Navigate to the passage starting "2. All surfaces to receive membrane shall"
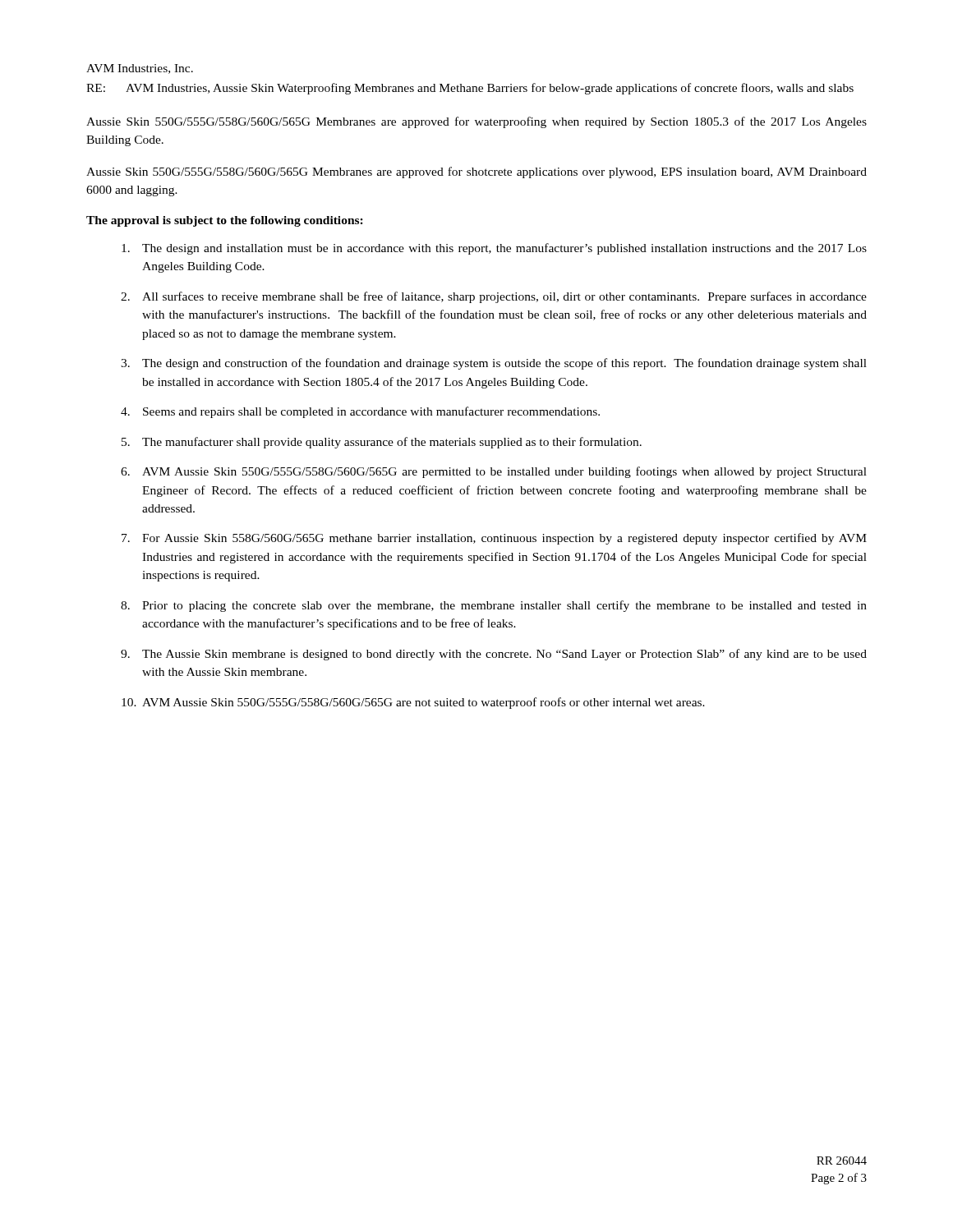953x1232 pixels. pyautogui.click(x=476, y=315)
